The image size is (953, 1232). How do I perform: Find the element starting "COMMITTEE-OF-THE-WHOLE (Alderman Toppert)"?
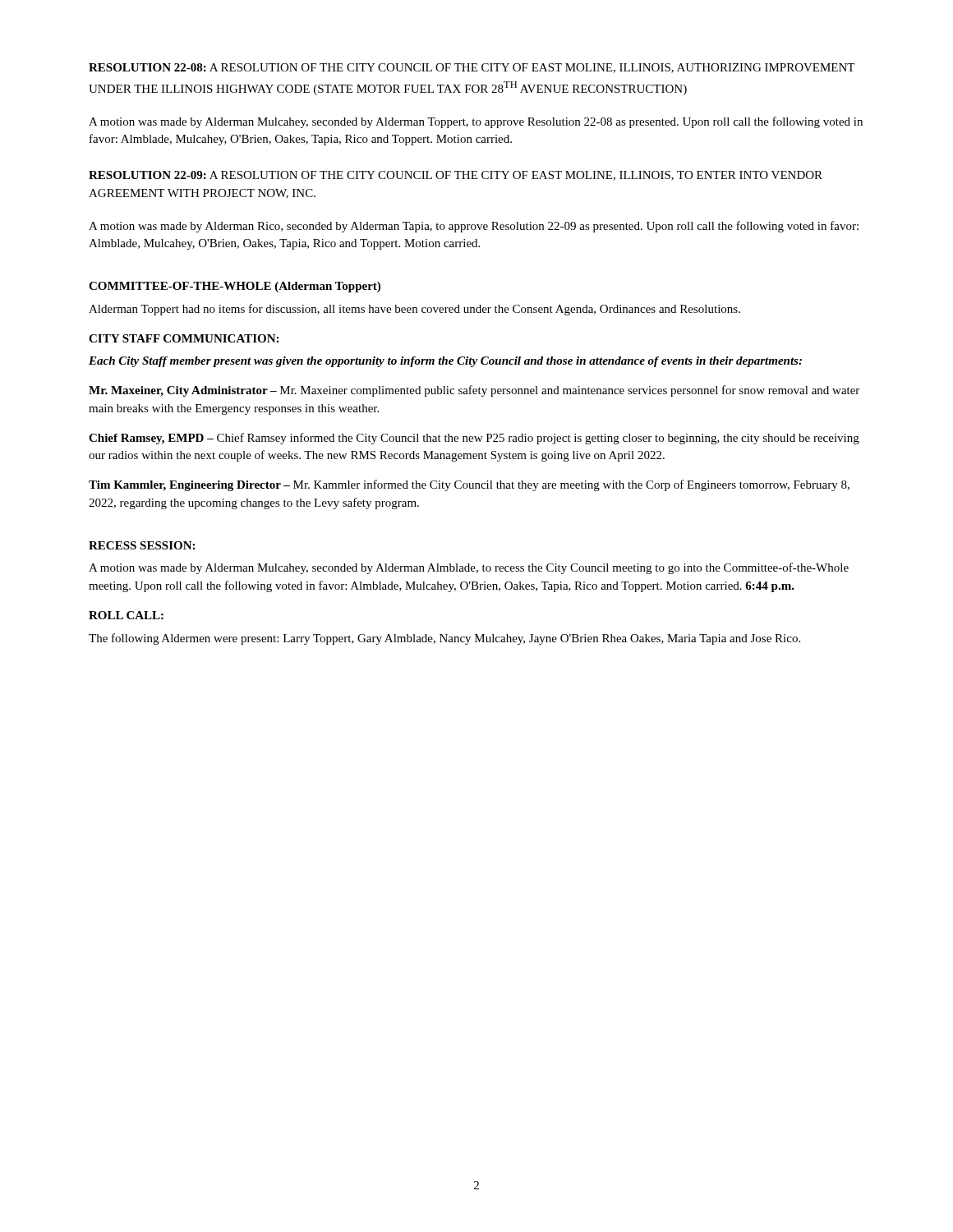(x=235, y=286)
